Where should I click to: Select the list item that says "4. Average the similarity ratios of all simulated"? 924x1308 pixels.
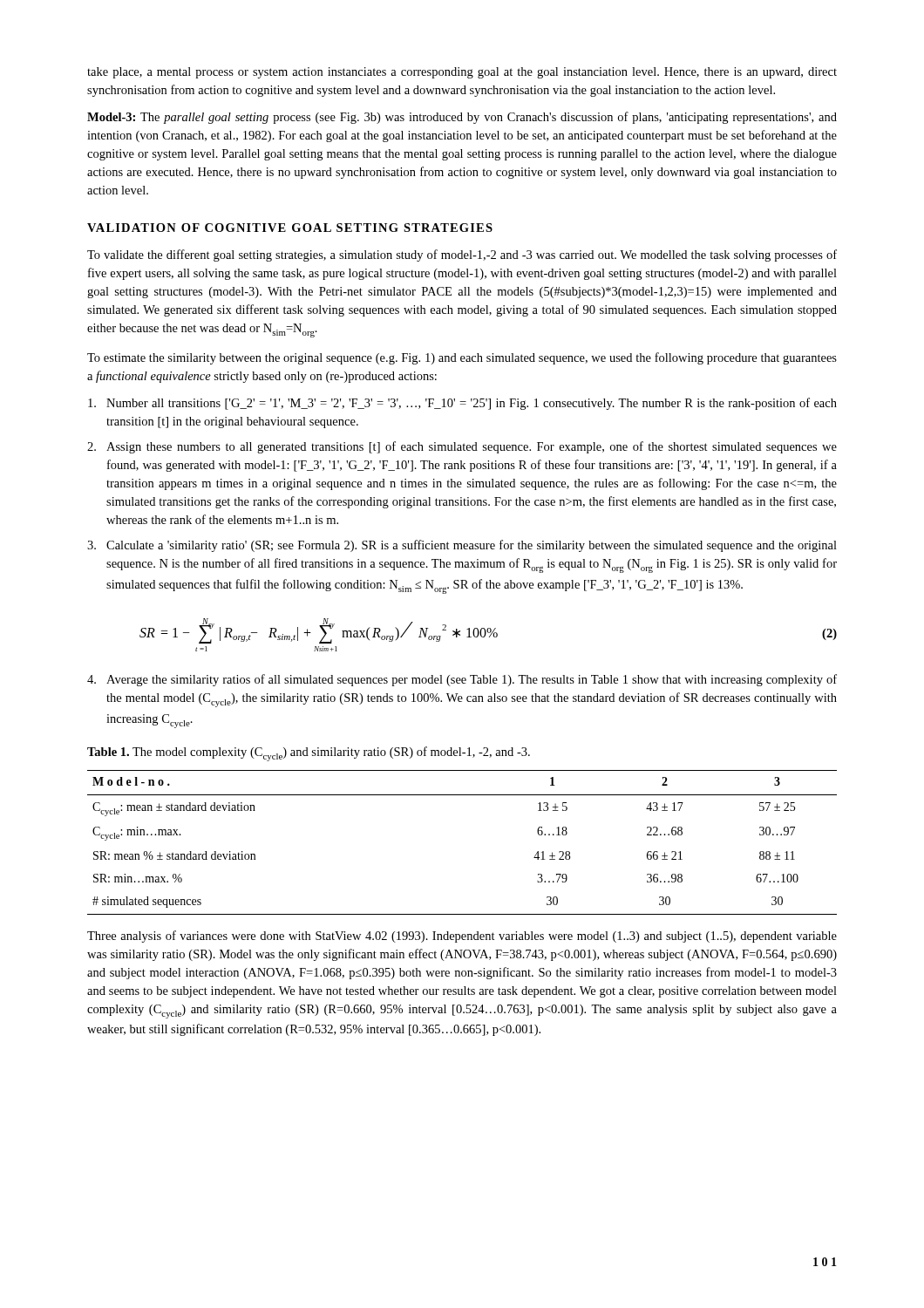coord(462,701)
